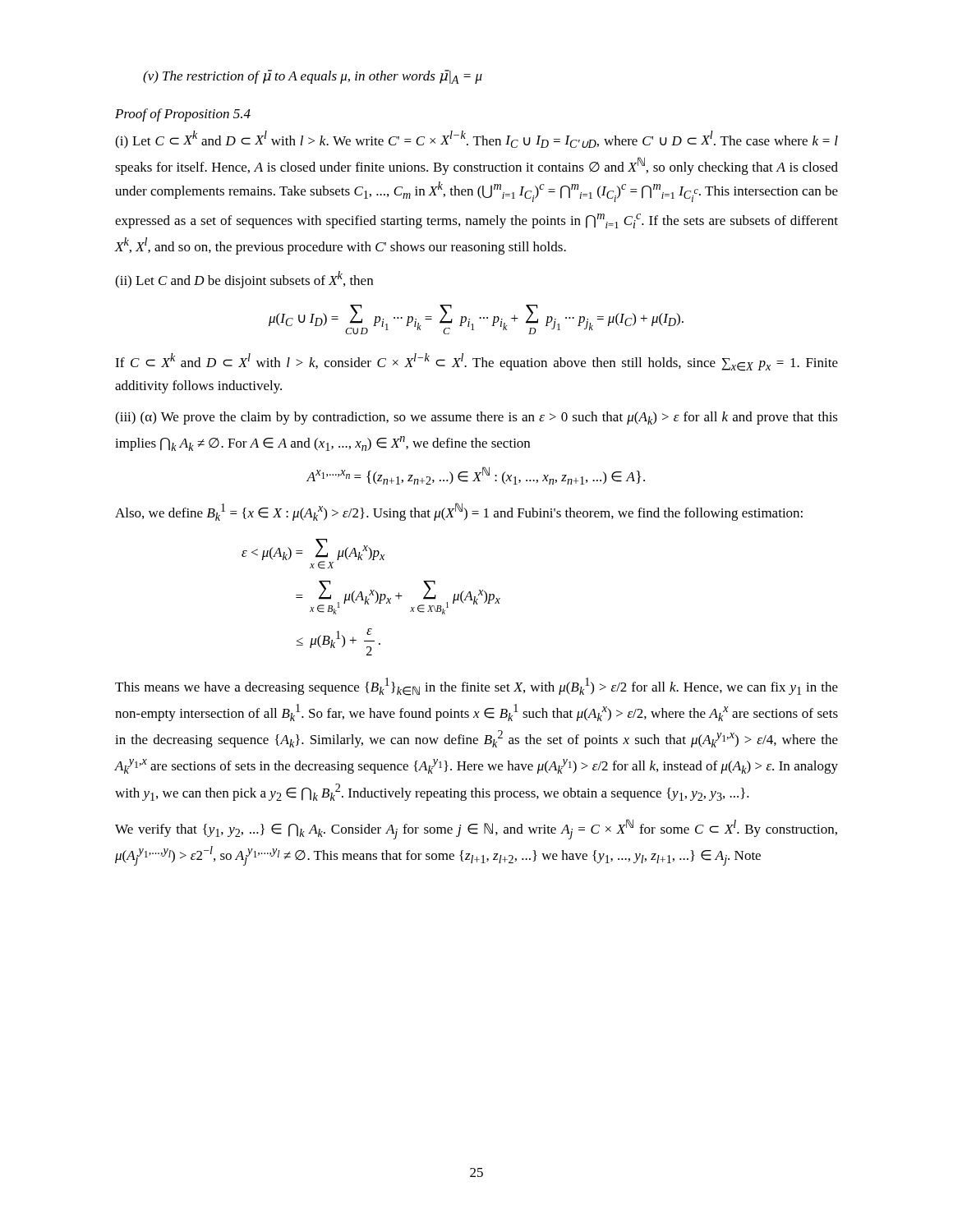This screenshot has width=953, height=1232.
Task: Locate the text block that says "(iii) (α) We prove the"
Action: click(476, 431)
